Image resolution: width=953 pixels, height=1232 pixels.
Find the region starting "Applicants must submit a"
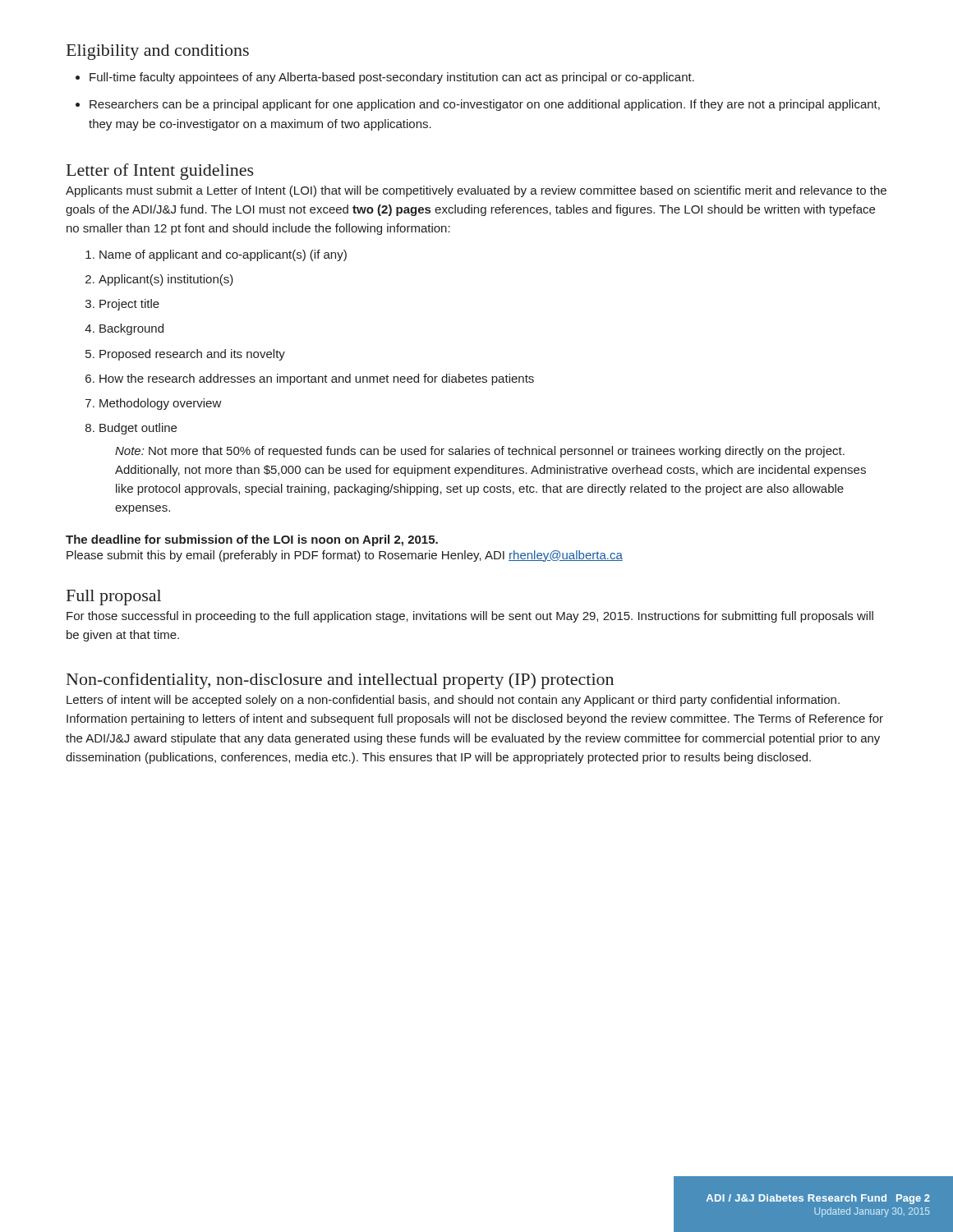(x=476, y=209)
